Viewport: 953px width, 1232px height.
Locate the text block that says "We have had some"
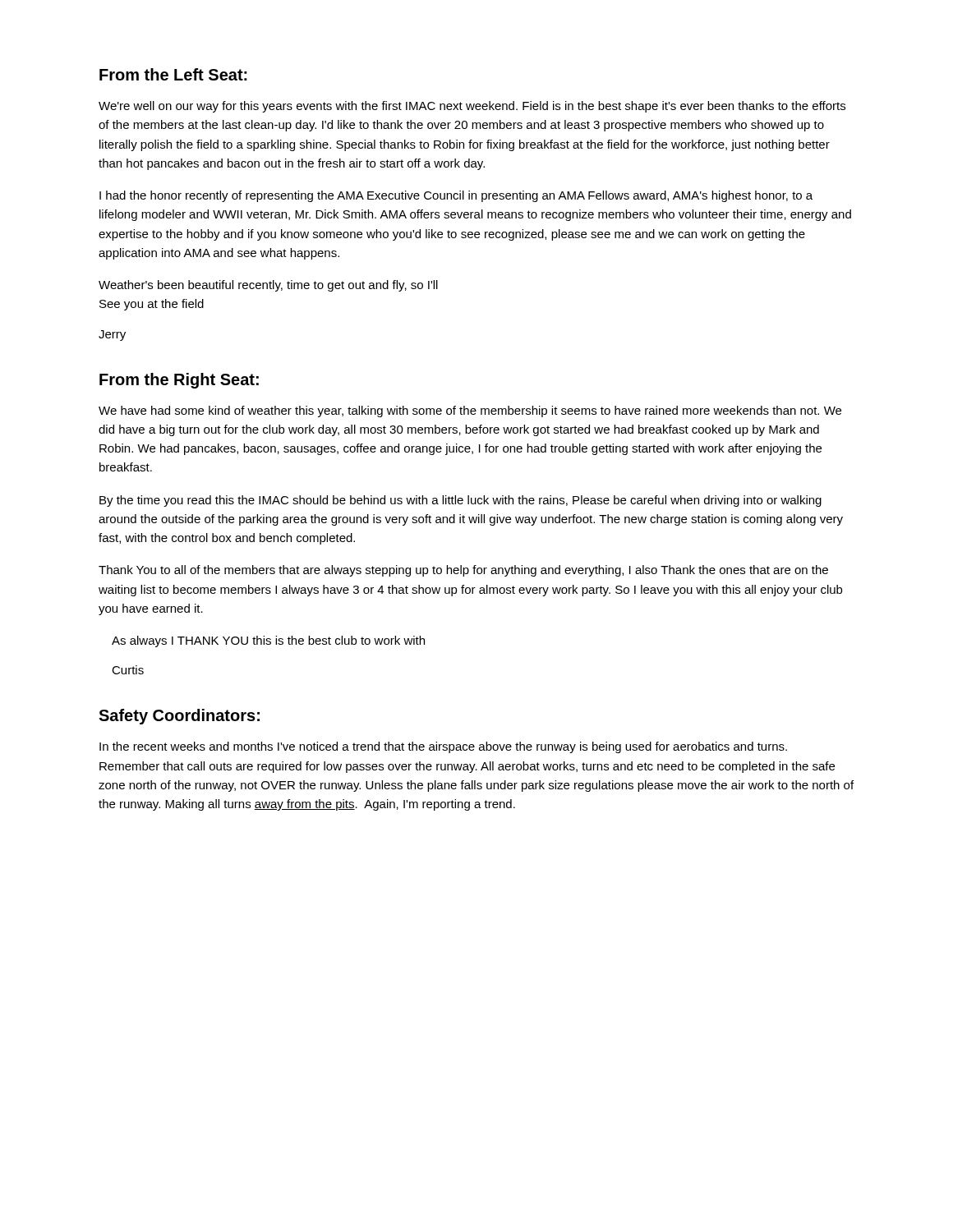470,438
